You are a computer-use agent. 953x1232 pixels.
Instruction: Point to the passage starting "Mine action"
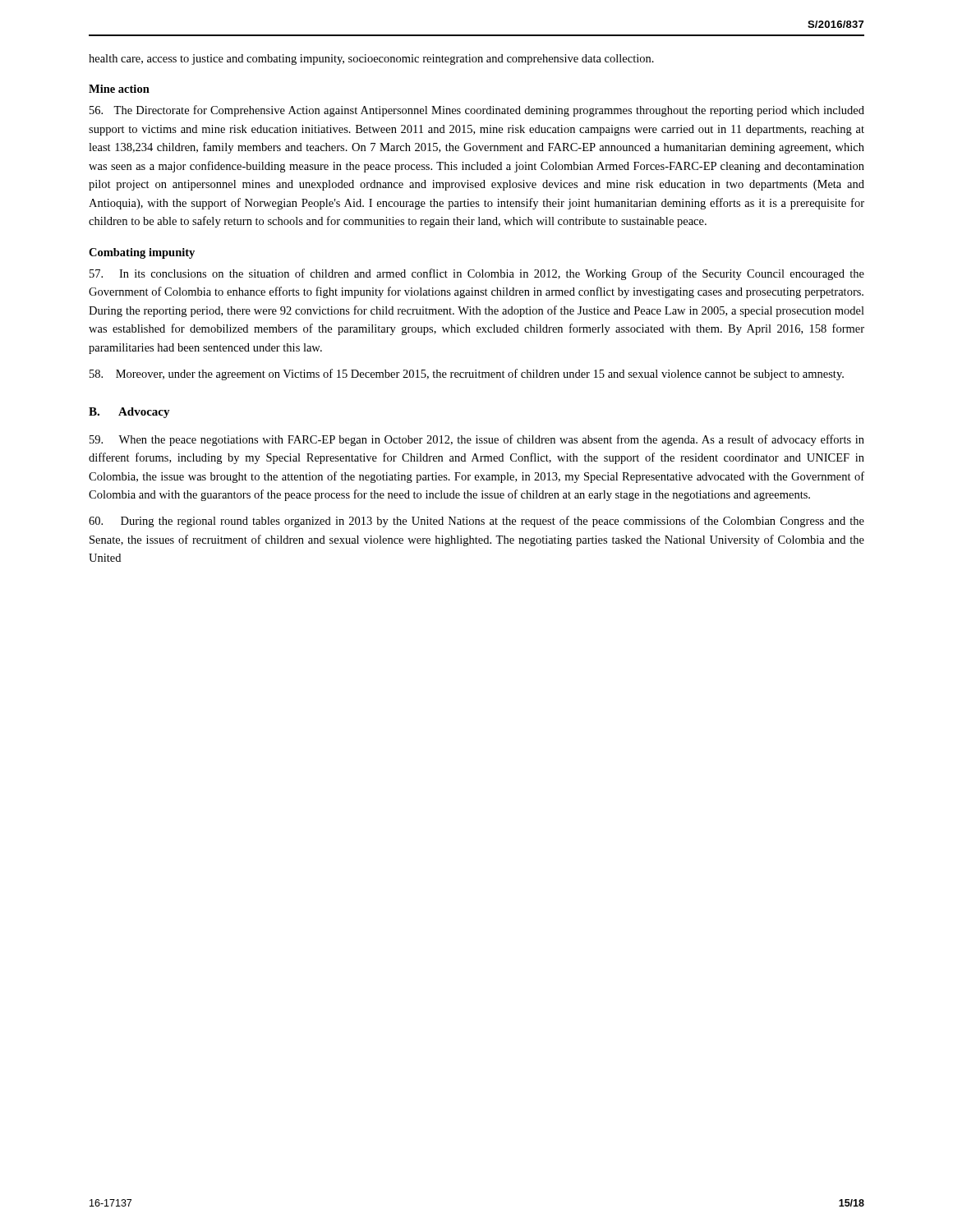[x=119, y=89]
